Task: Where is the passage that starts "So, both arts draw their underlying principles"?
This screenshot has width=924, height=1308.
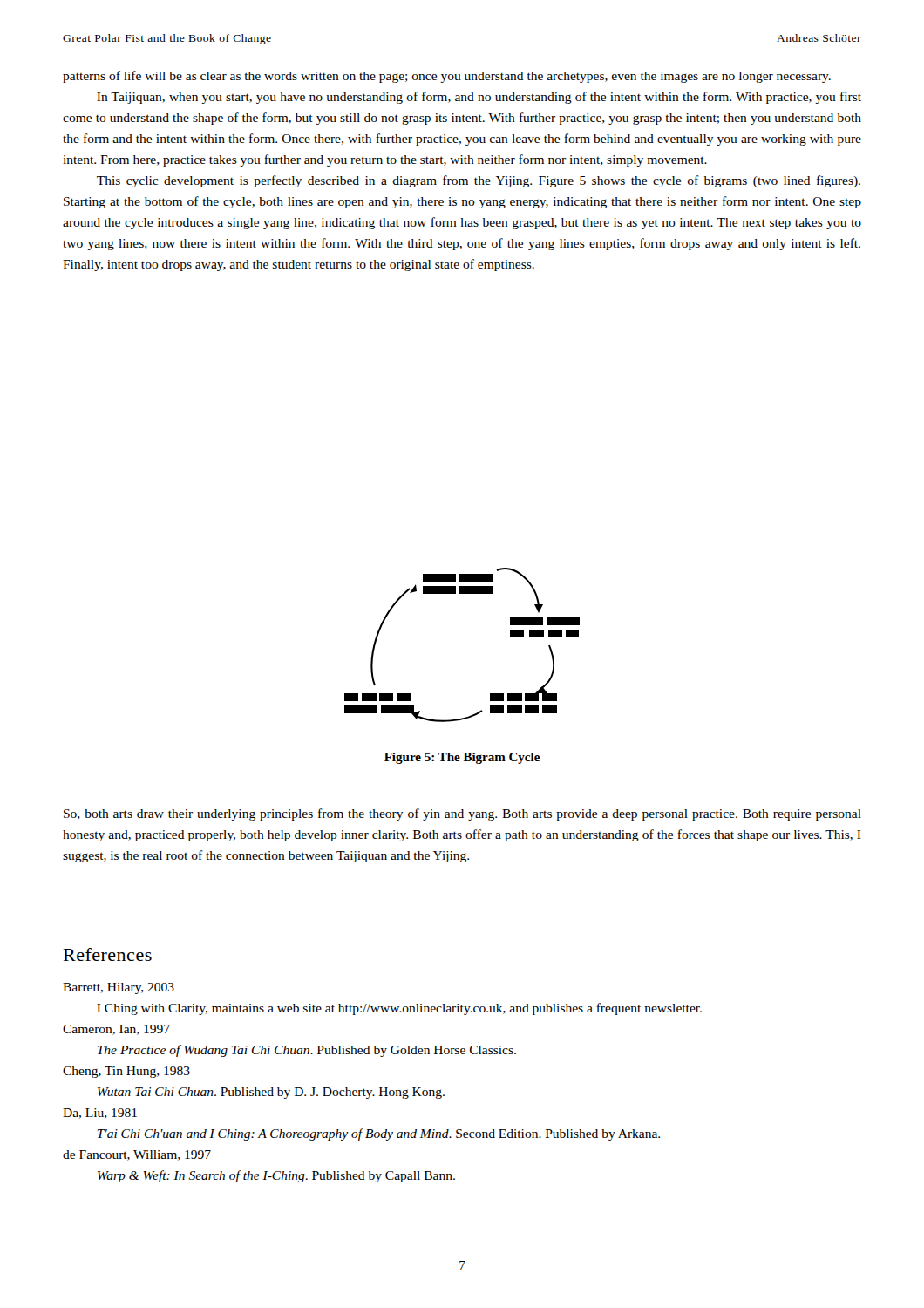Action: [x=462, y=834]
